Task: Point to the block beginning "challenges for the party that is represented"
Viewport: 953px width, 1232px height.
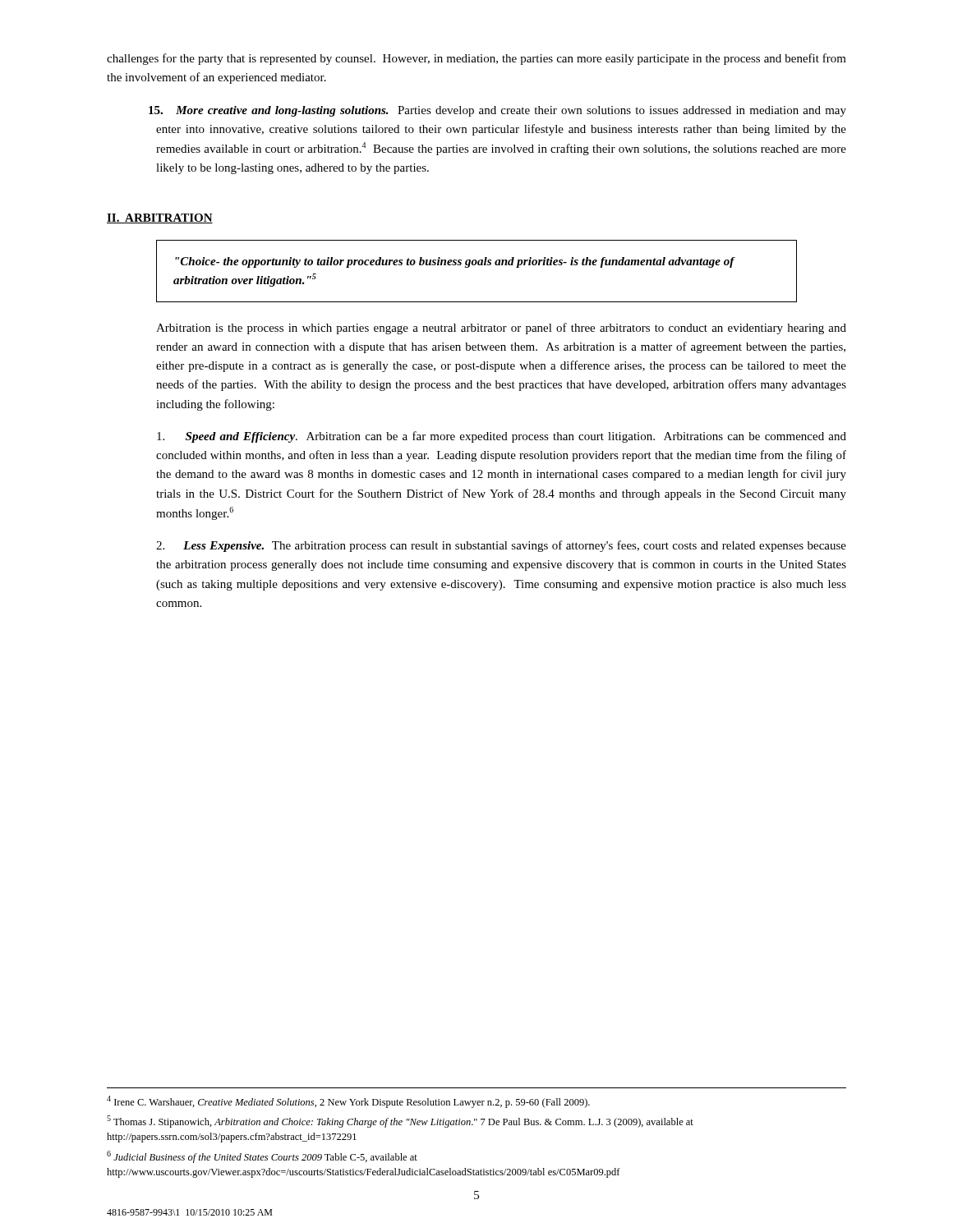Action: 476,68
